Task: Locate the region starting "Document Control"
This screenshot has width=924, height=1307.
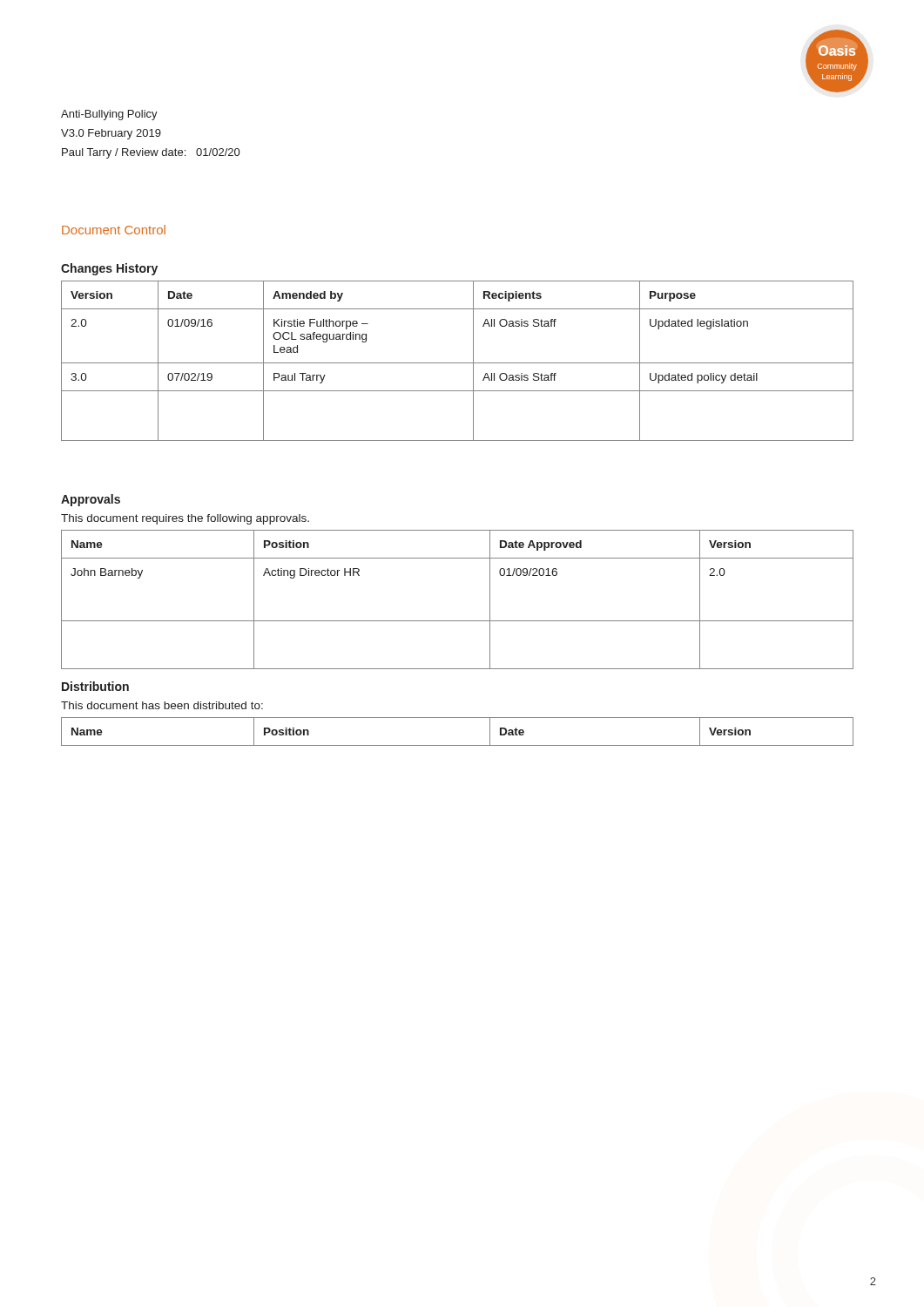Action: 114,230
